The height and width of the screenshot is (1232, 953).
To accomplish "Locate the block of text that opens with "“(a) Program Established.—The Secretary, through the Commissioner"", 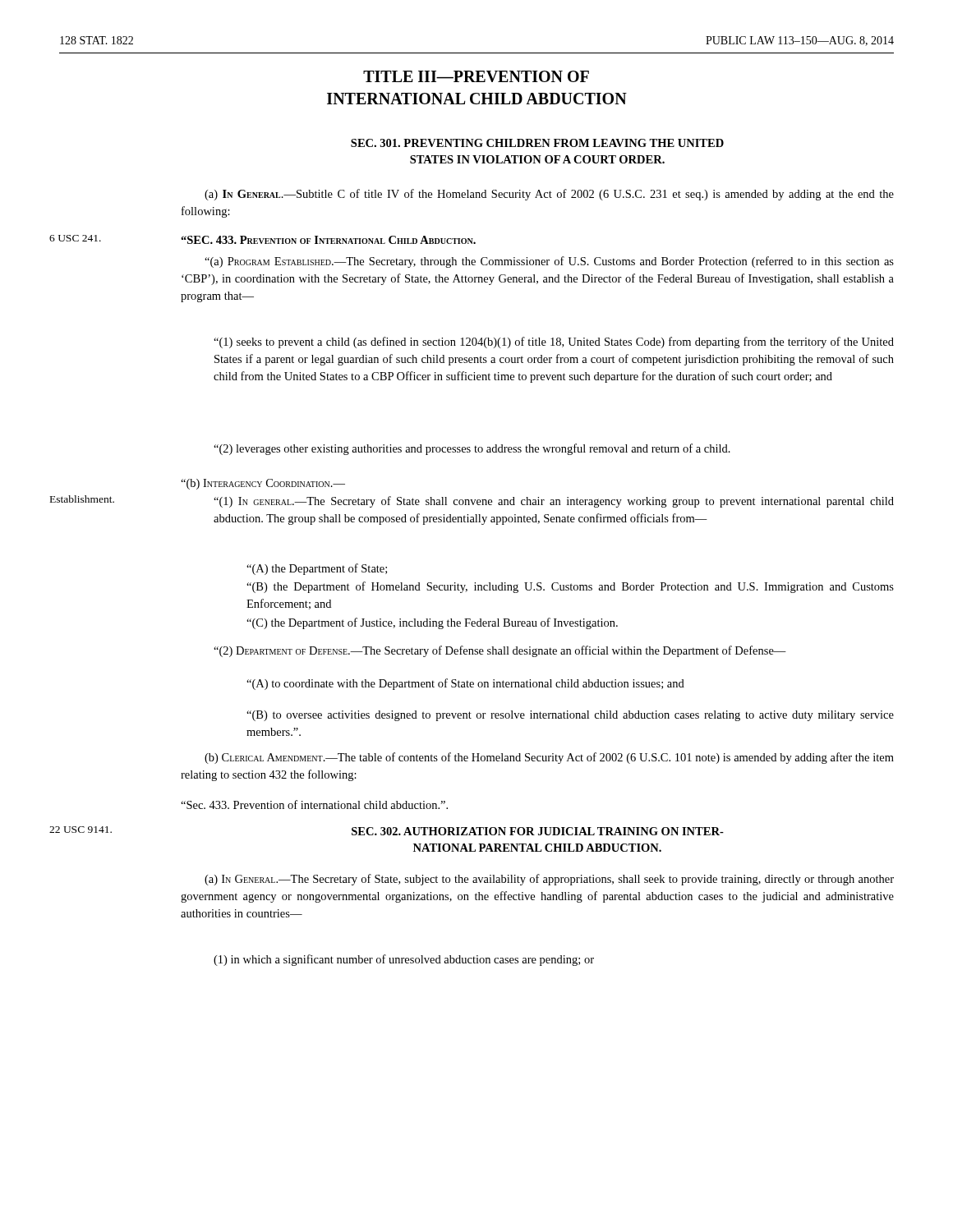I will click(537, 279).
